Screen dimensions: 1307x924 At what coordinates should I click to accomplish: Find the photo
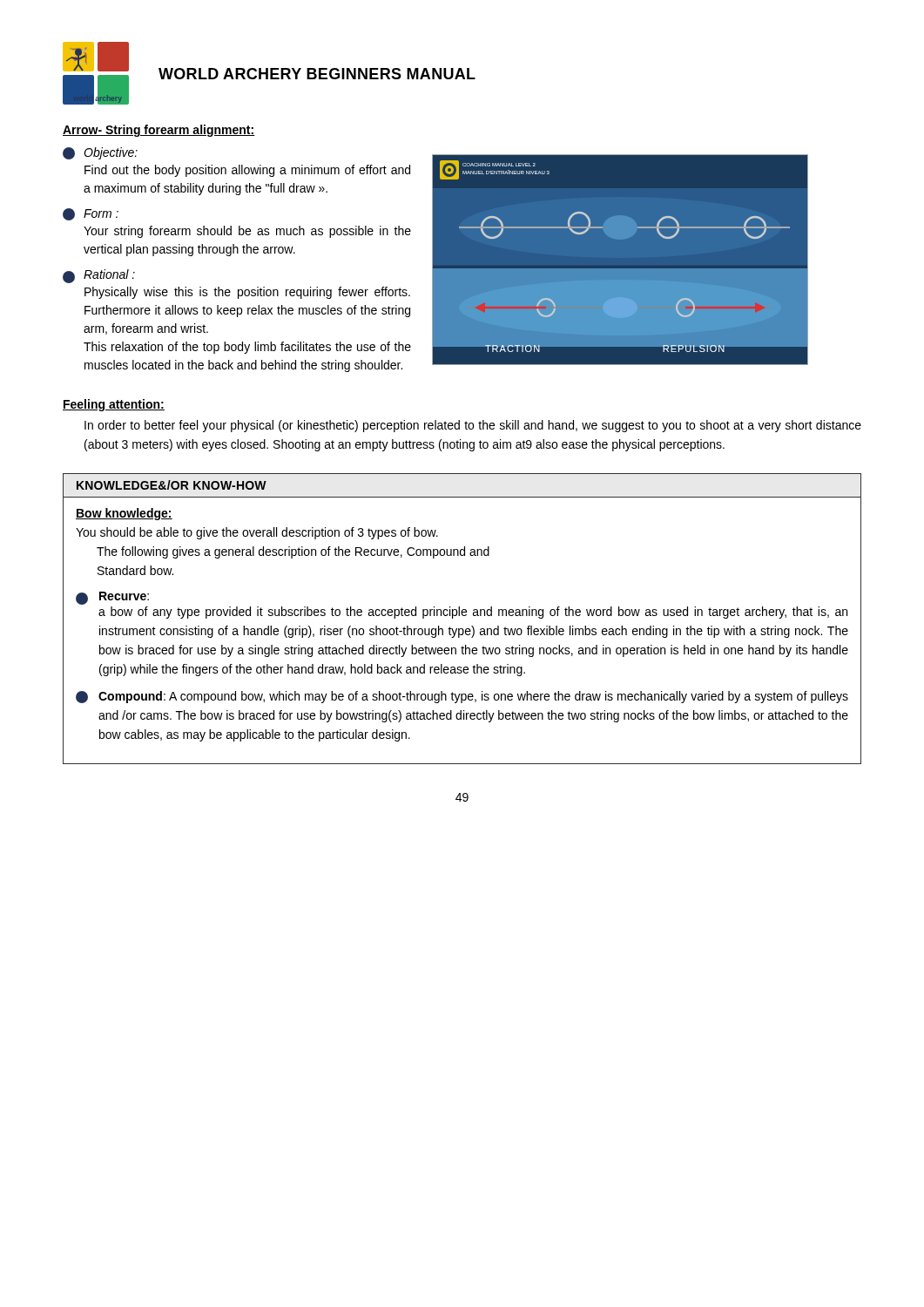tap(619, 260)
